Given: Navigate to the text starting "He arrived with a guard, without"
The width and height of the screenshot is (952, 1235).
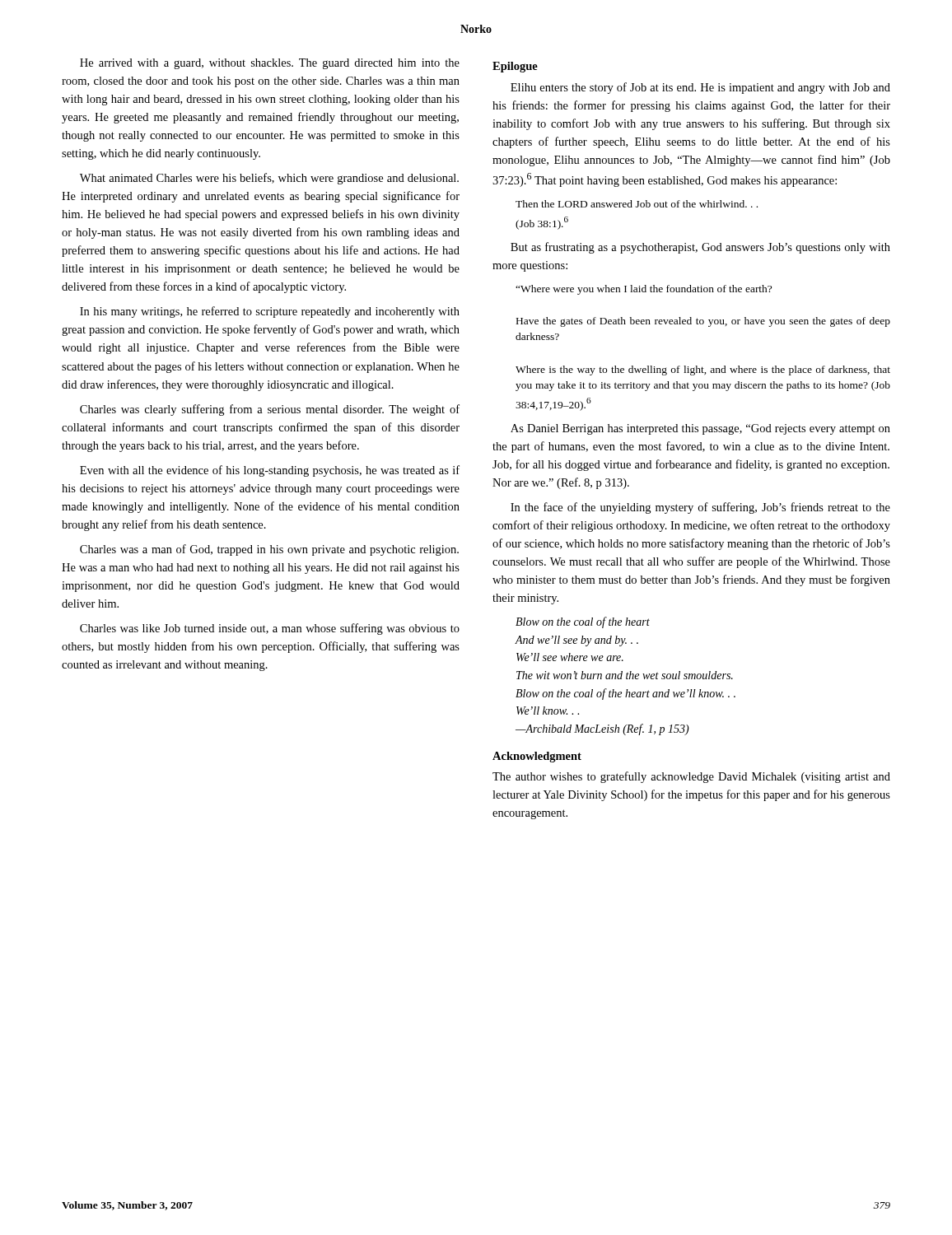Looking at the screenshot, I should coord(261,108).
